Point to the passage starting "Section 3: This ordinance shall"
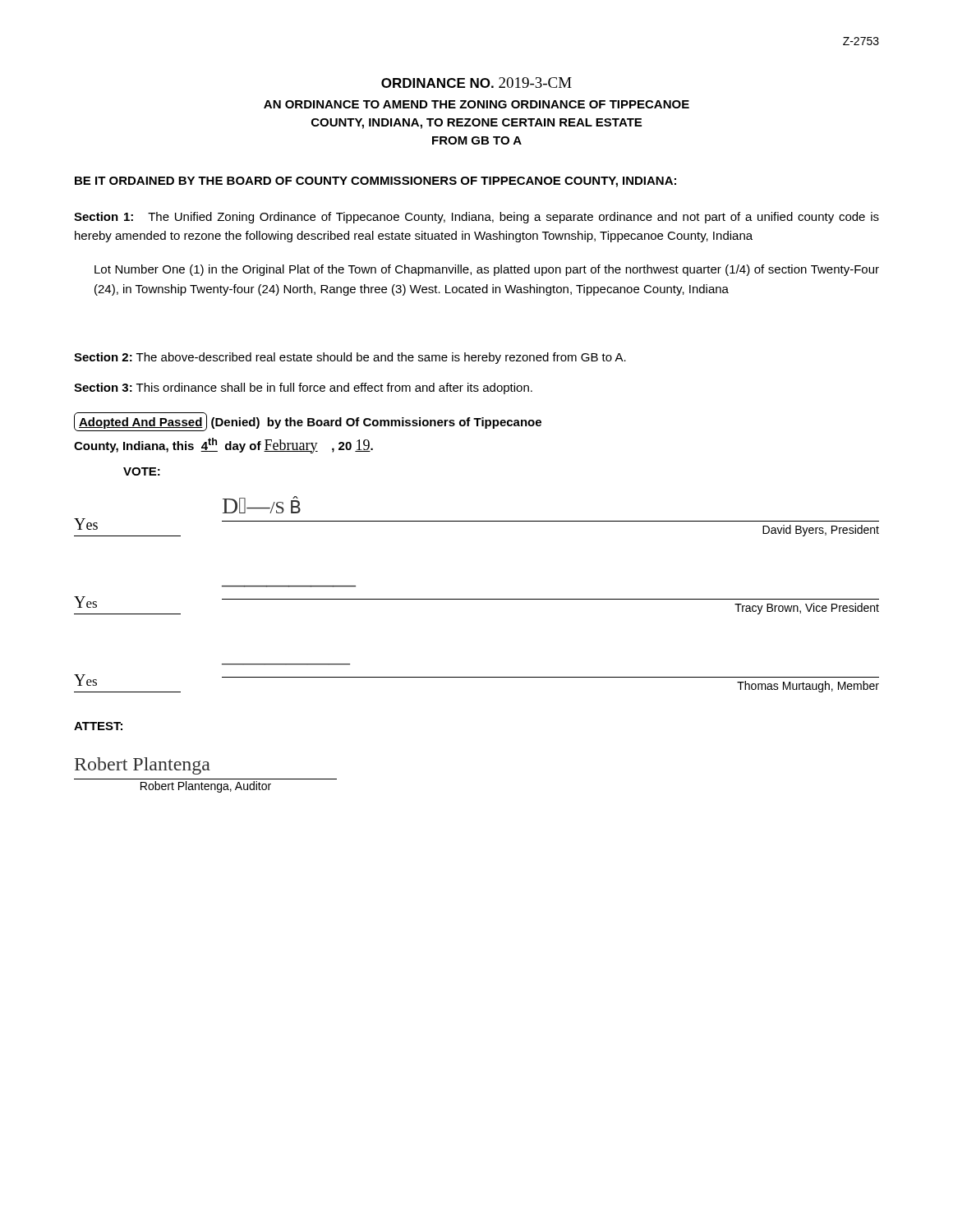953x1232 pixels. [x=304, y=387]
